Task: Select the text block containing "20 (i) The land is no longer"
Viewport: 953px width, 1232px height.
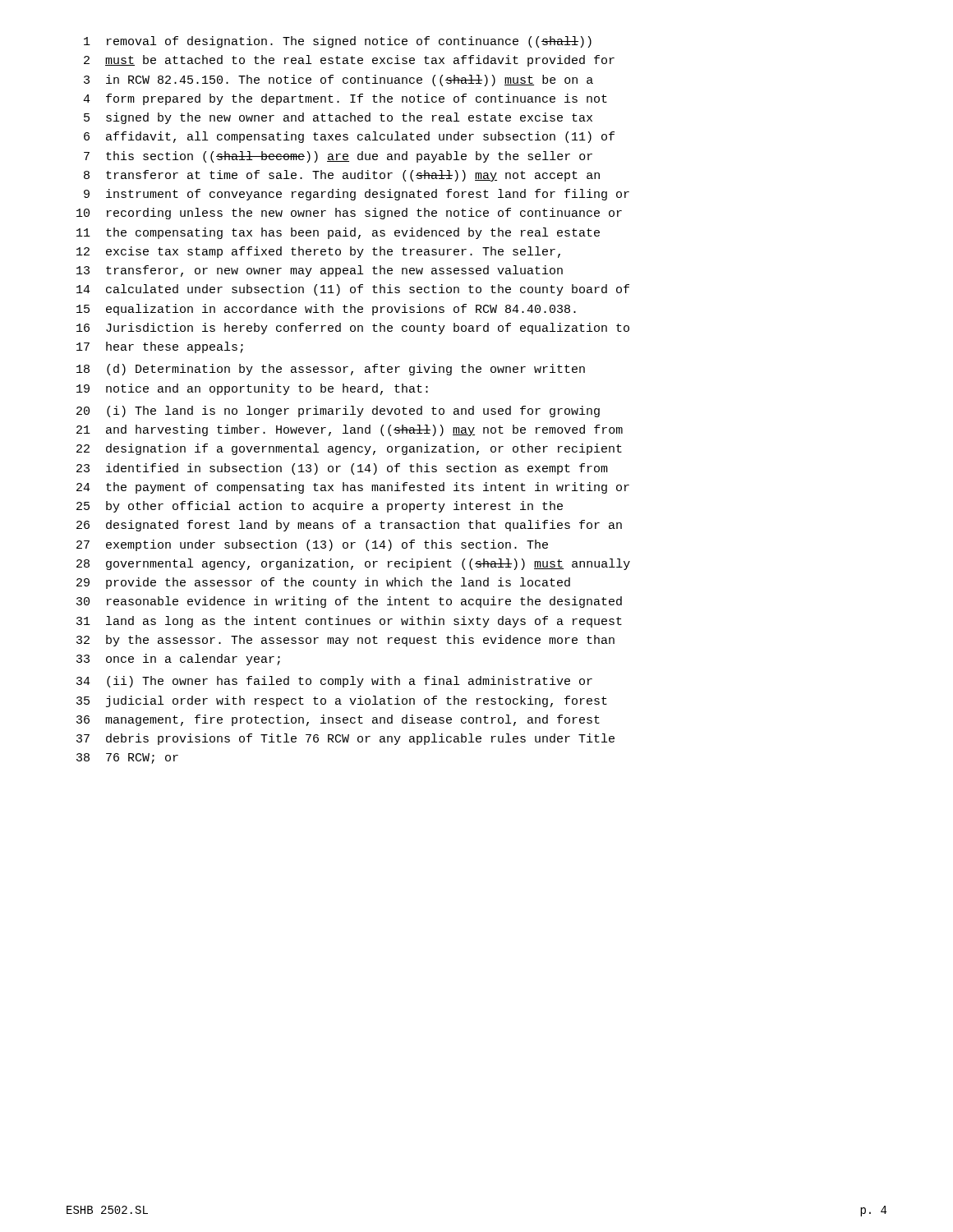Action: [476, 536]
